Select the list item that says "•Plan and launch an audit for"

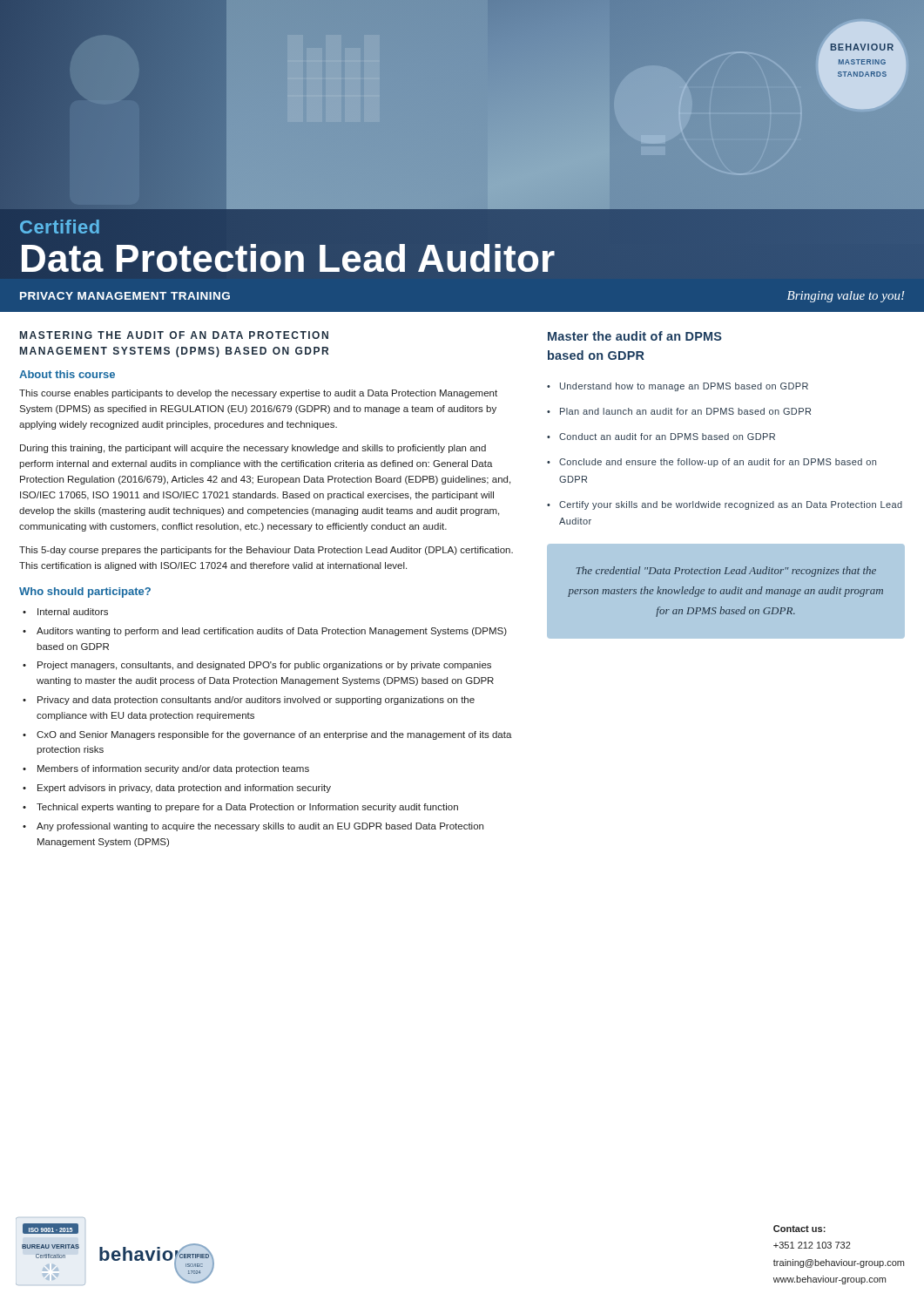click(x=679, y=412)
